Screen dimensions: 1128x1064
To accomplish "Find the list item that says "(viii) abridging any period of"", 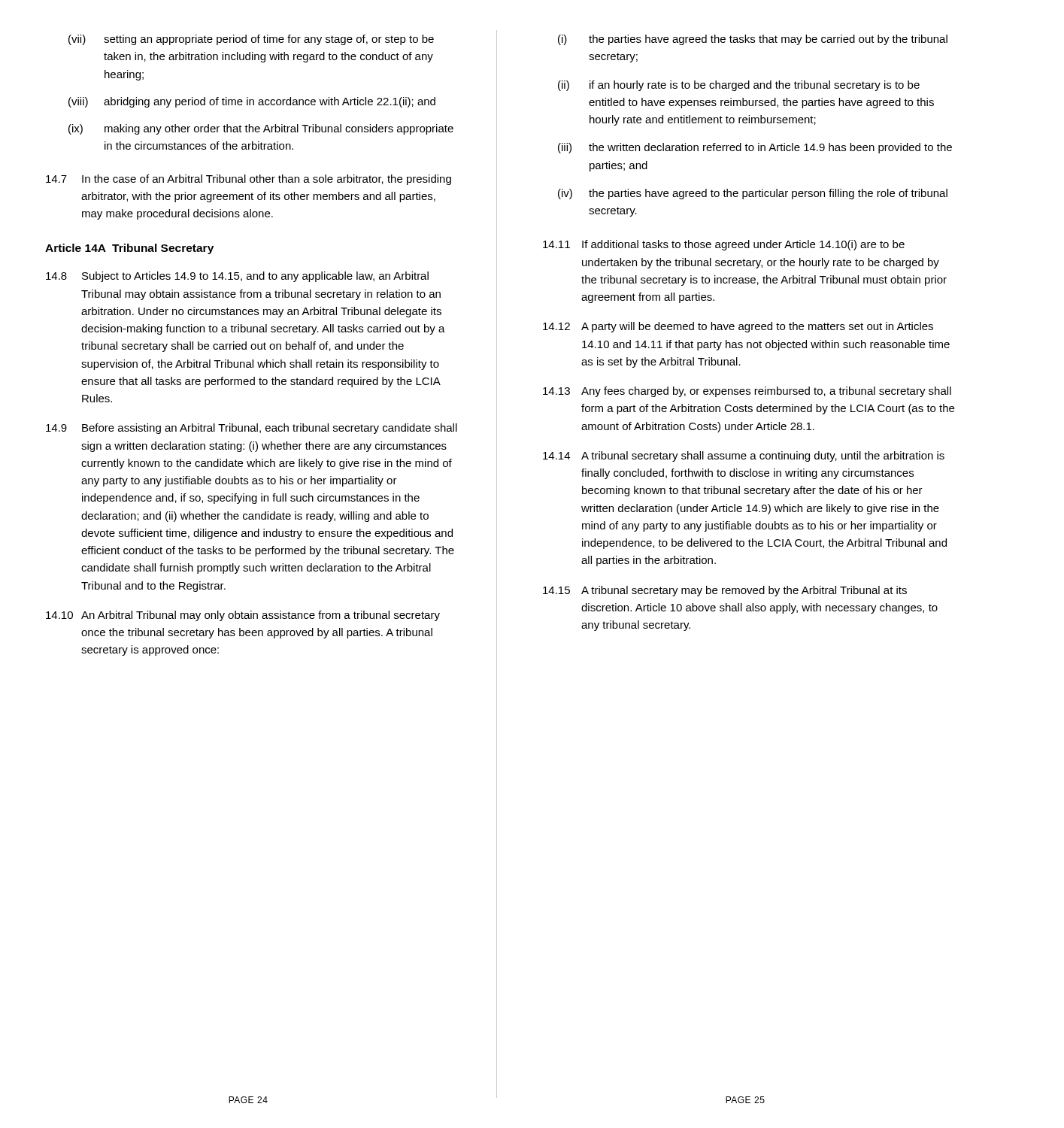I will (263, 101).
